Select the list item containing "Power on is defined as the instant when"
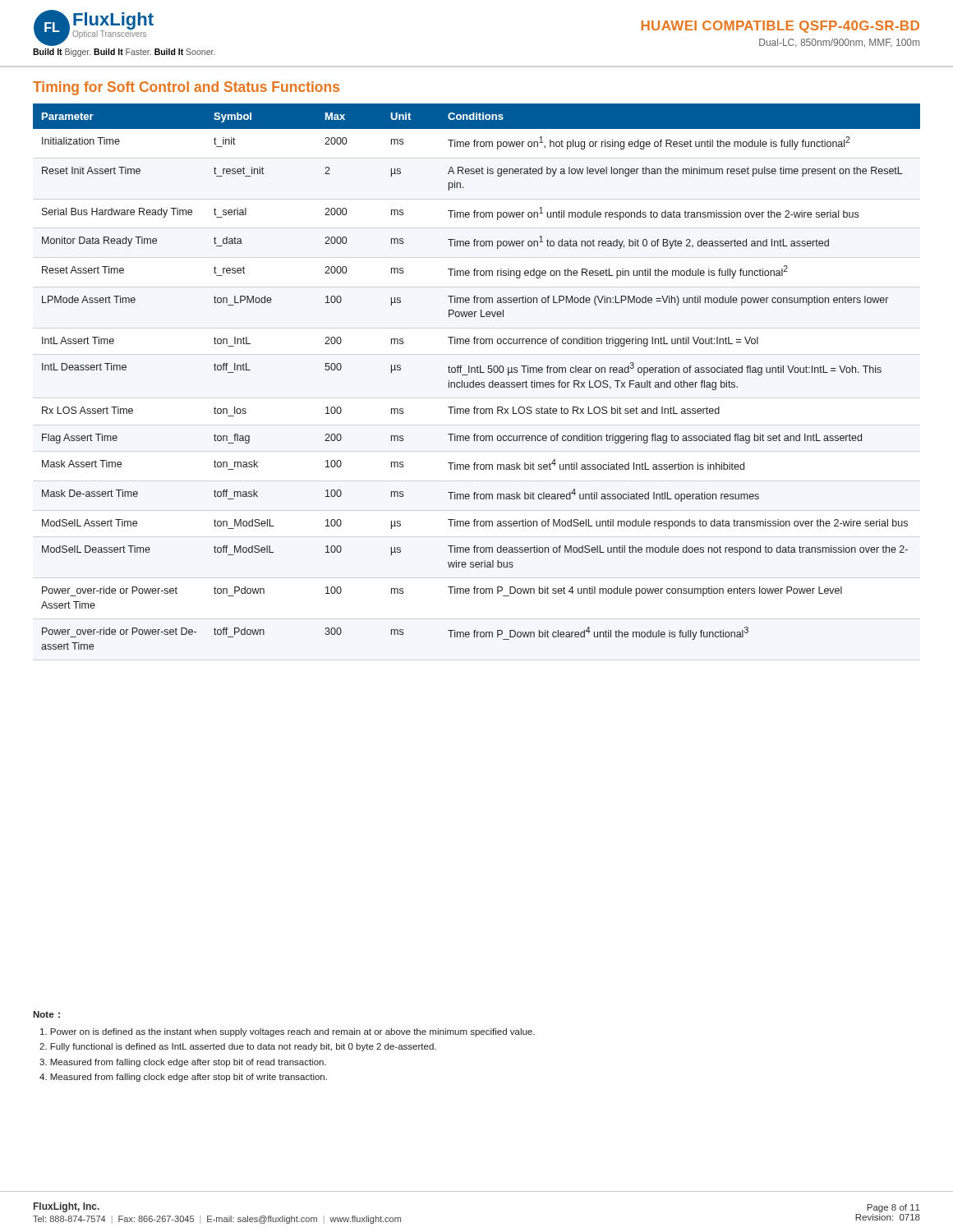This screenshot has height=1232, width=953. point(287,1032)
